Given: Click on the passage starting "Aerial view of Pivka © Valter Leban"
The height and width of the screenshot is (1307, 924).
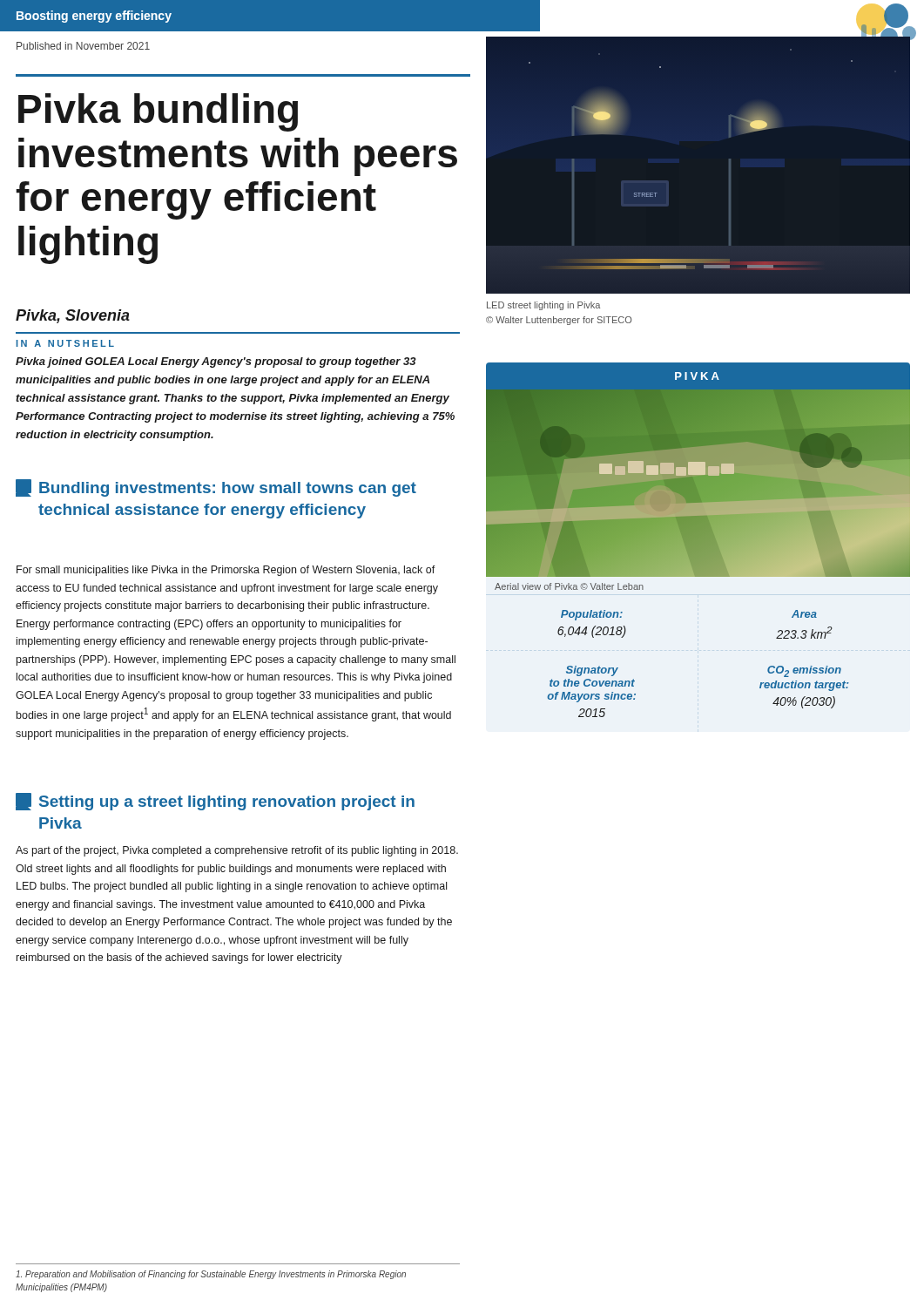Looking at the screenshot, I should 569,586.
